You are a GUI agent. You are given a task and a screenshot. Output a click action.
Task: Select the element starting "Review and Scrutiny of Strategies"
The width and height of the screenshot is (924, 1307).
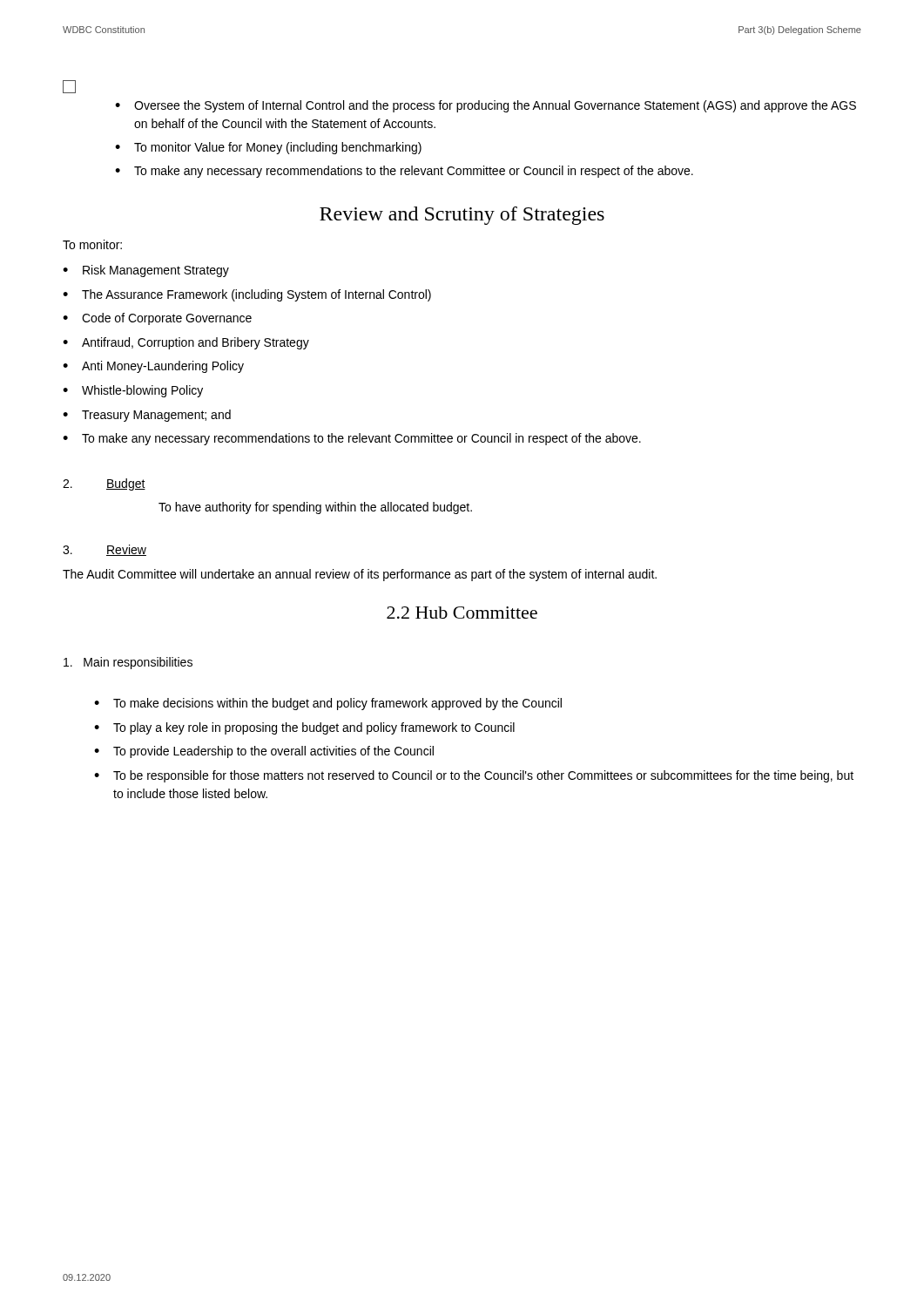(462, 213)
